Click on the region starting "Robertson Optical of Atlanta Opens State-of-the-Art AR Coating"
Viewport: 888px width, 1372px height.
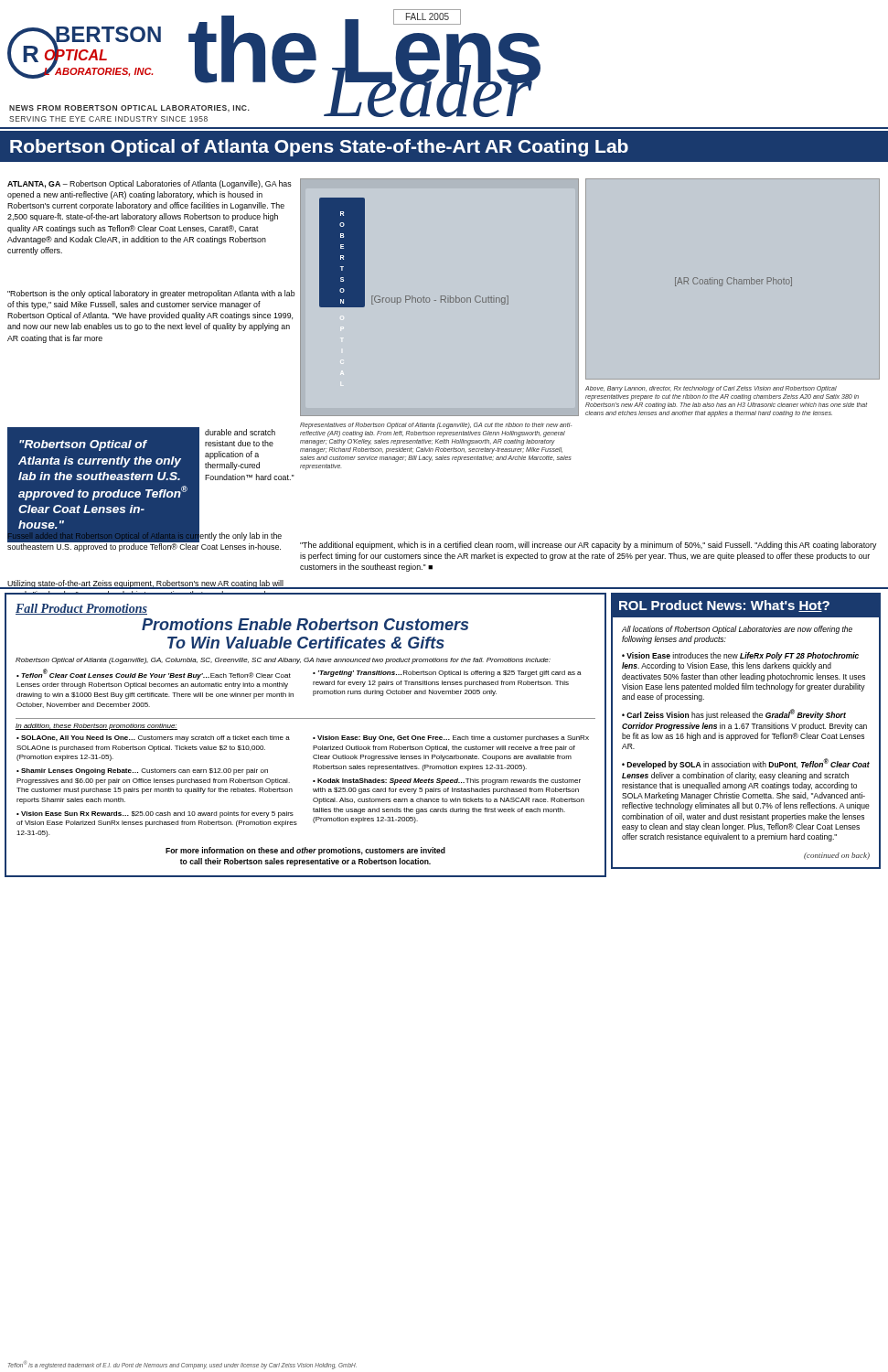[x=444, y=146]
